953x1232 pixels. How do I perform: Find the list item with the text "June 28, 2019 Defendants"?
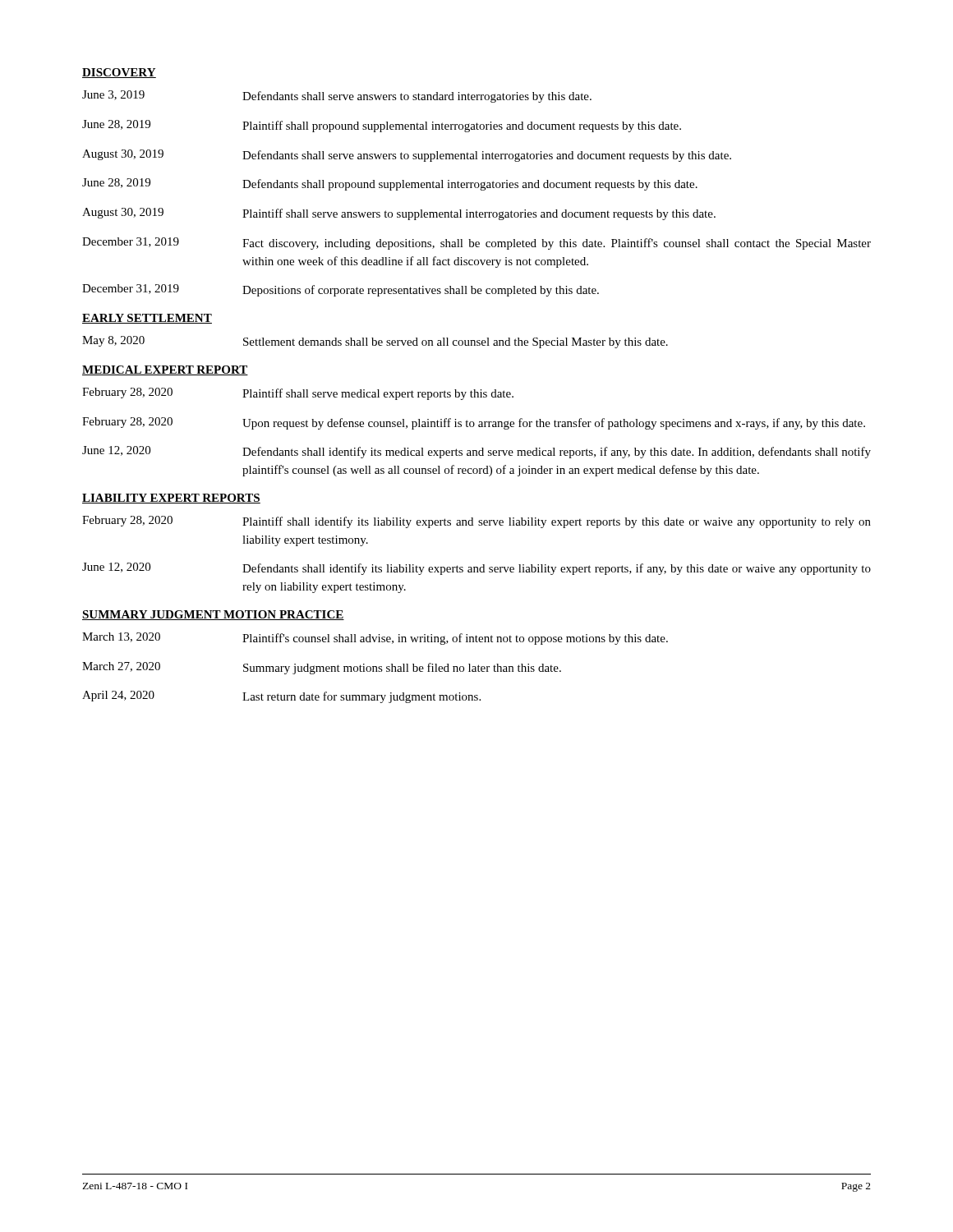tap(476, 185)
